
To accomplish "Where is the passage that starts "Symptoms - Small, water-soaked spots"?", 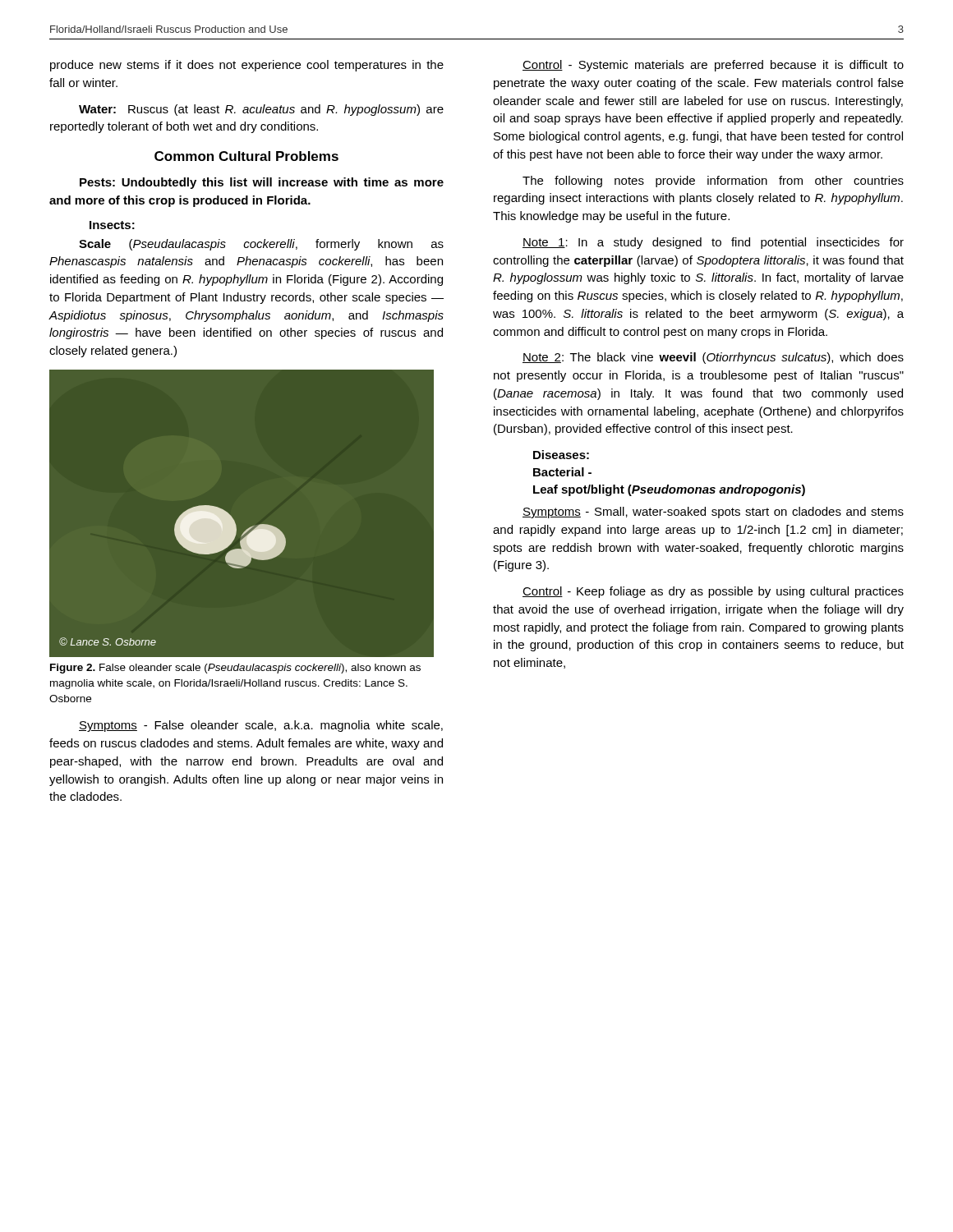I will tap(698, 538).
